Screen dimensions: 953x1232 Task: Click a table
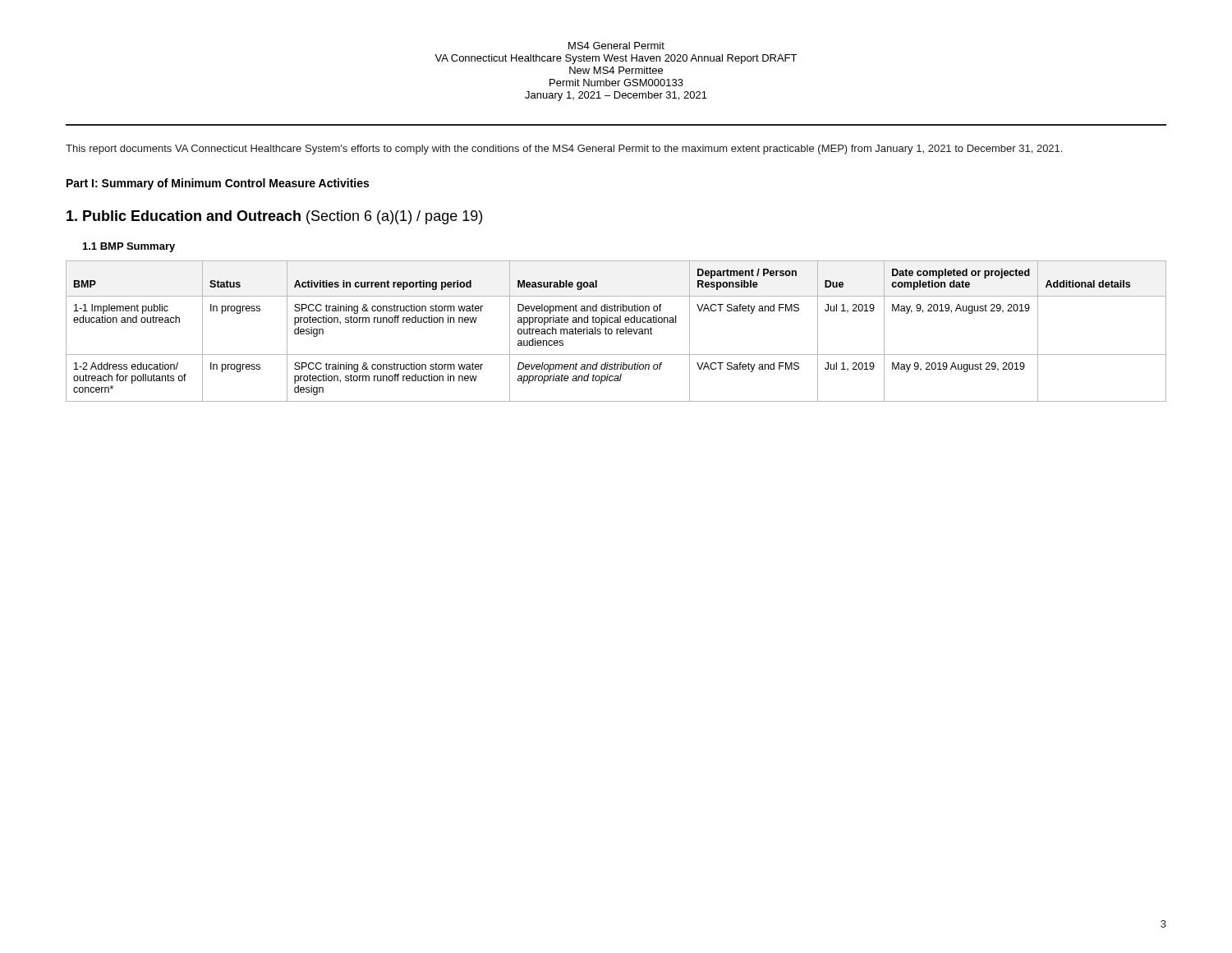point(616,331)
